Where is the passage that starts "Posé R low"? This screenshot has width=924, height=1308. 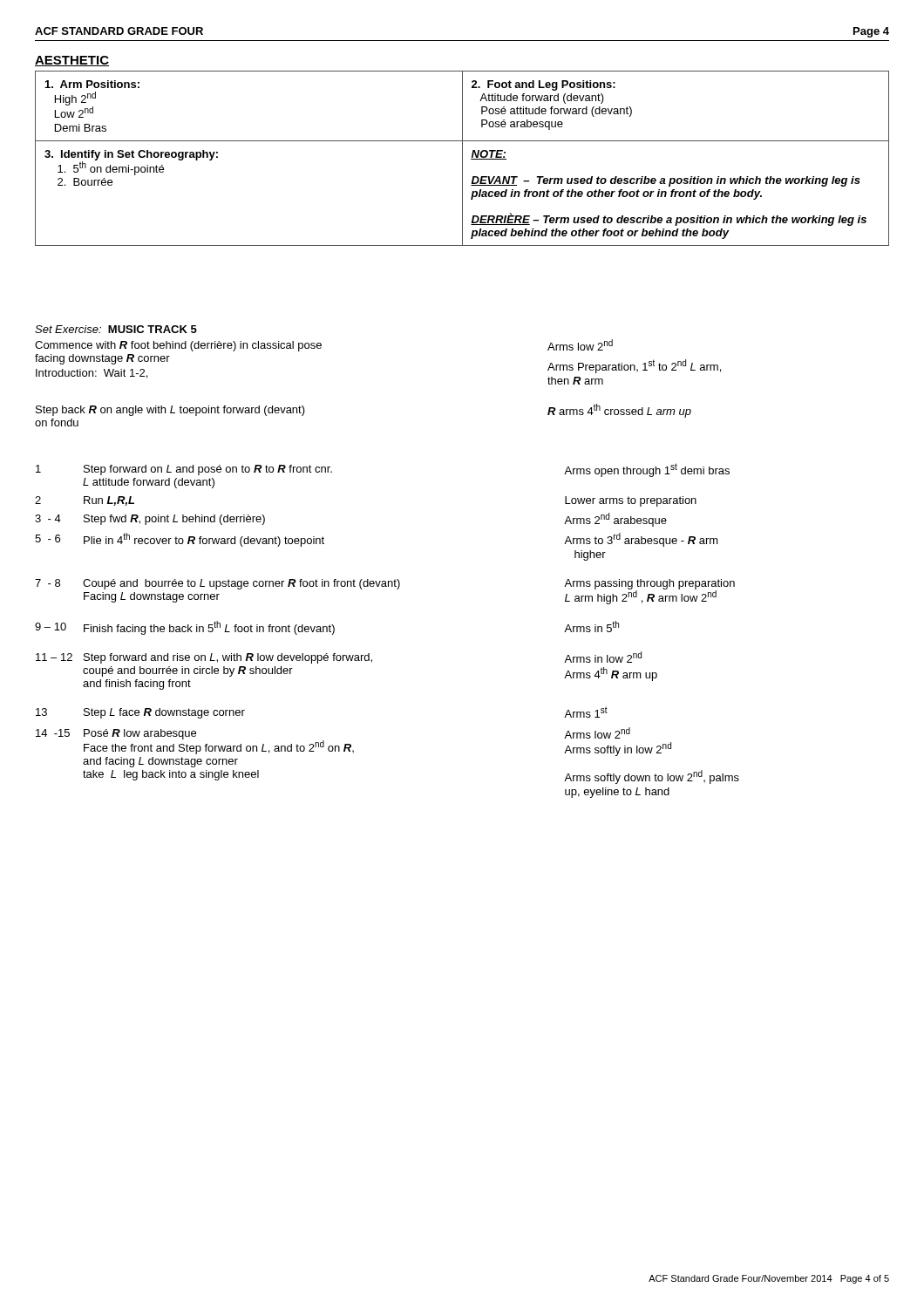219,753
